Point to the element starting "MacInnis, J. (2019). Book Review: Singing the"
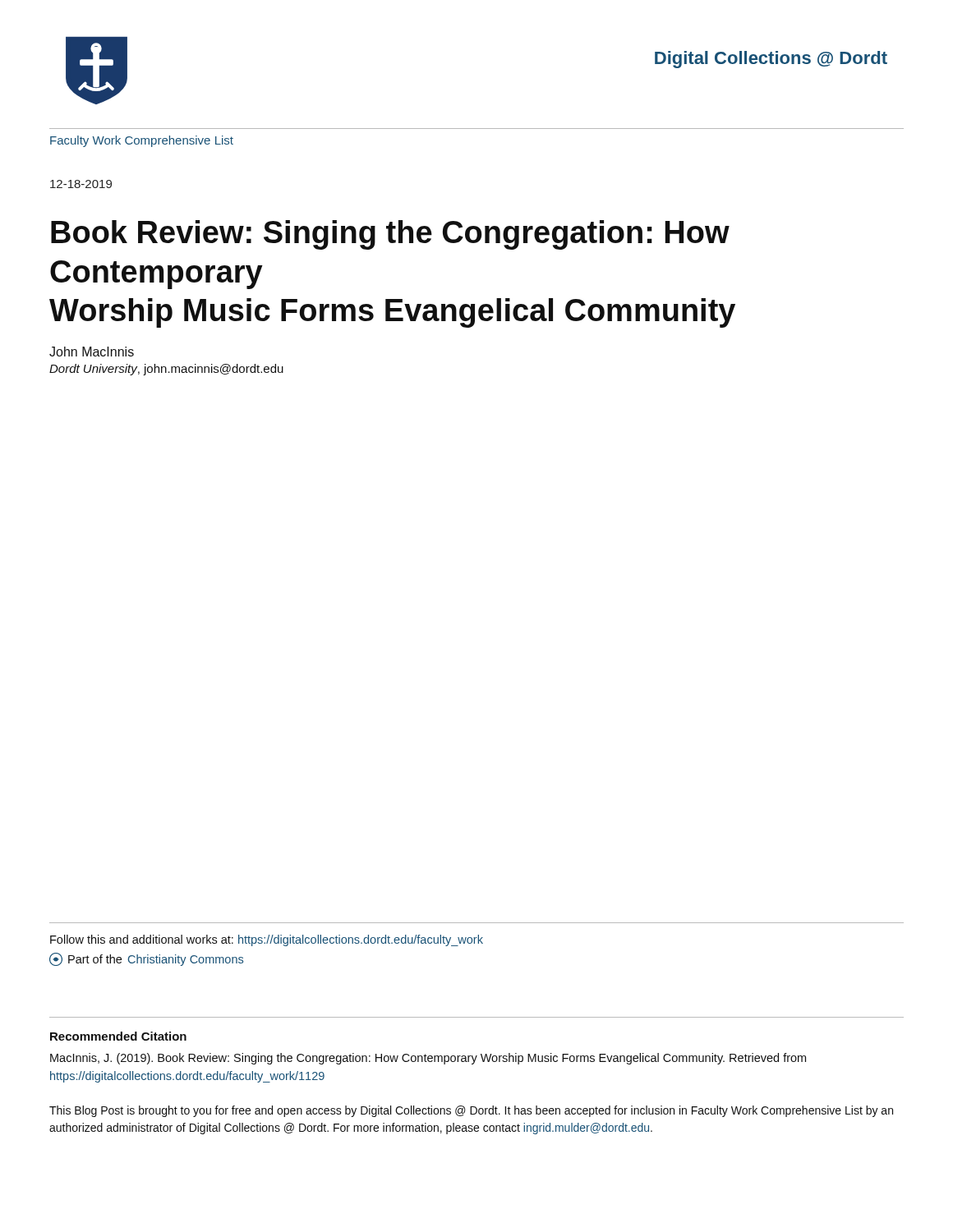The height and width of the screenshot is (1232, 953). (x=476, y=1068)
